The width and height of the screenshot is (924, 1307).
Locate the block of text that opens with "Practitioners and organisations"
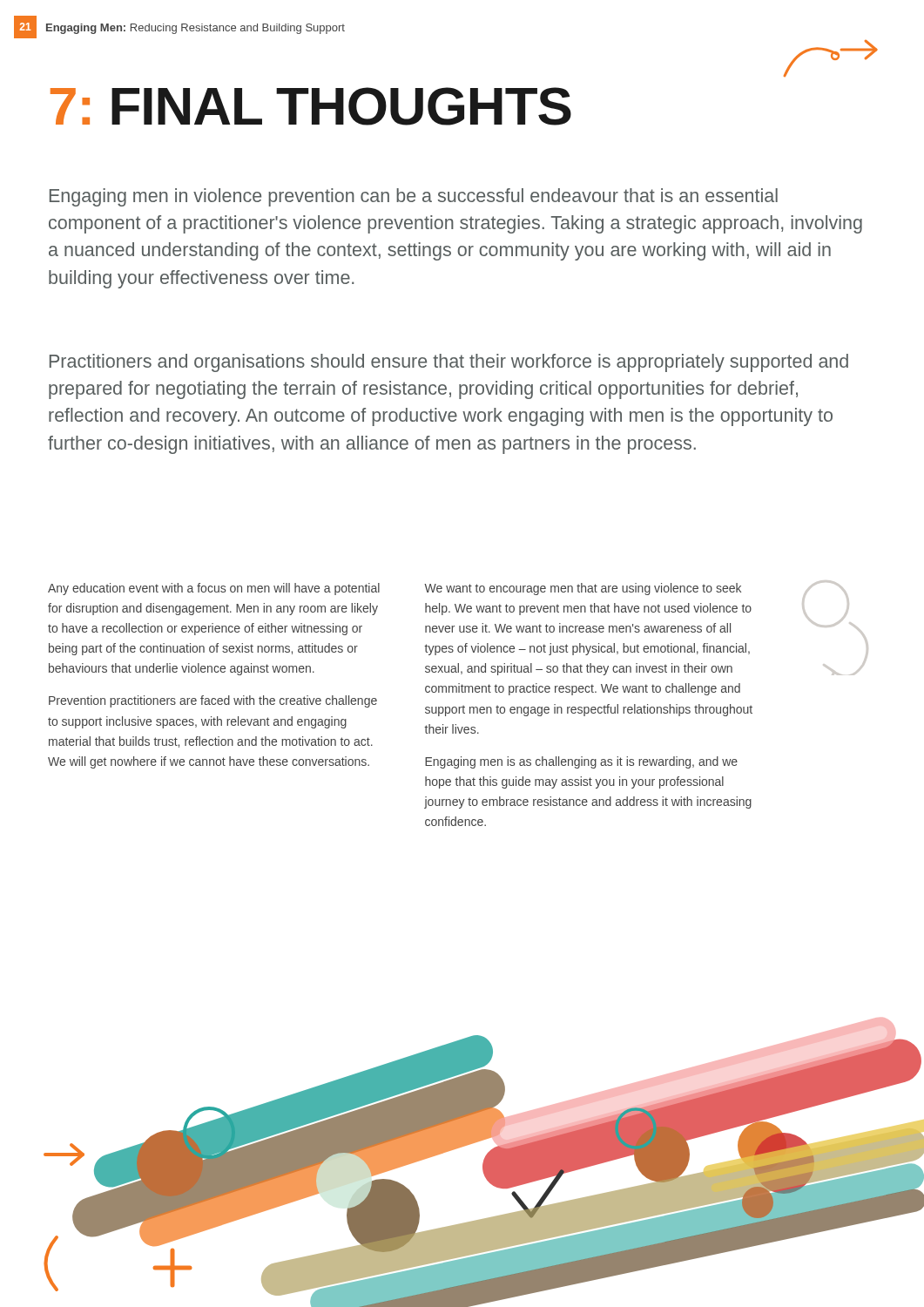coord(449,402)
